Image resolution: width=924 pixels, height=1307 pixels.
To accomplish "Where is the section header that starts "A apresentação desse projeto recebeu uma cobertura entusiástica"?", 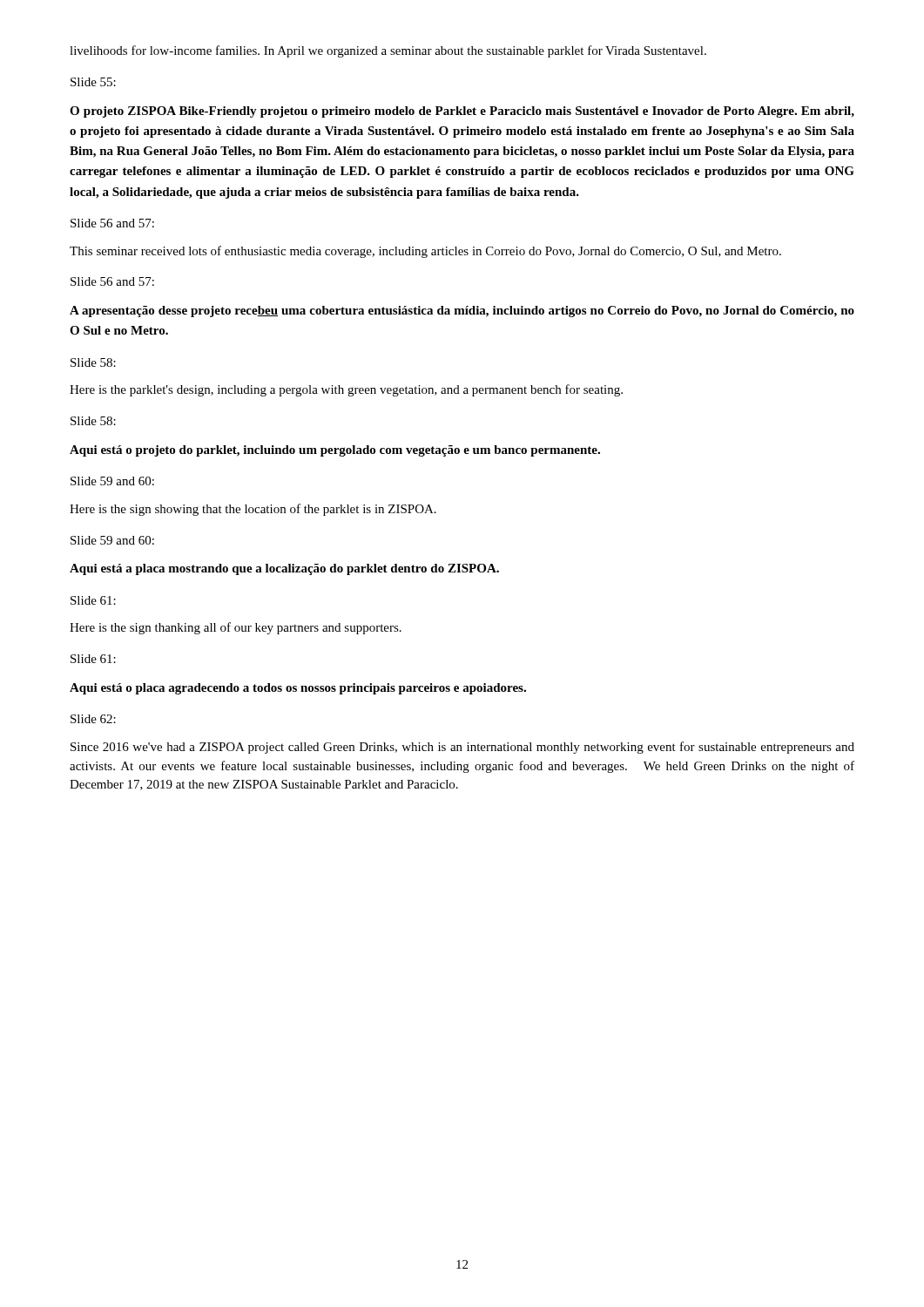I will click(x=462, y=320).
